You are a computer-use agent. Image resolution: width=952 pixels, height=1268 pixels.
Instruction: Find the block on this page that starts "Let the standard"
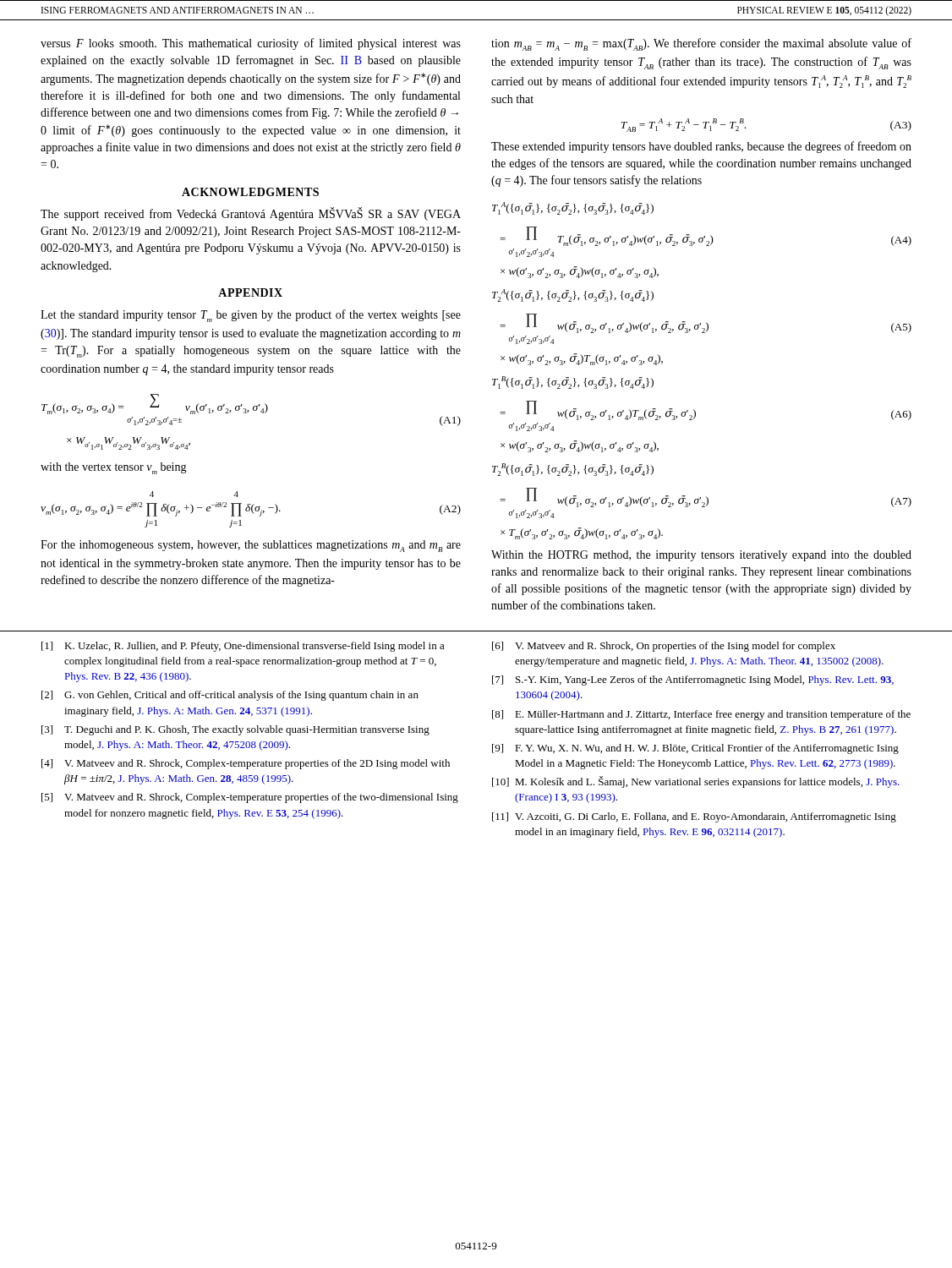click(251, 342)
